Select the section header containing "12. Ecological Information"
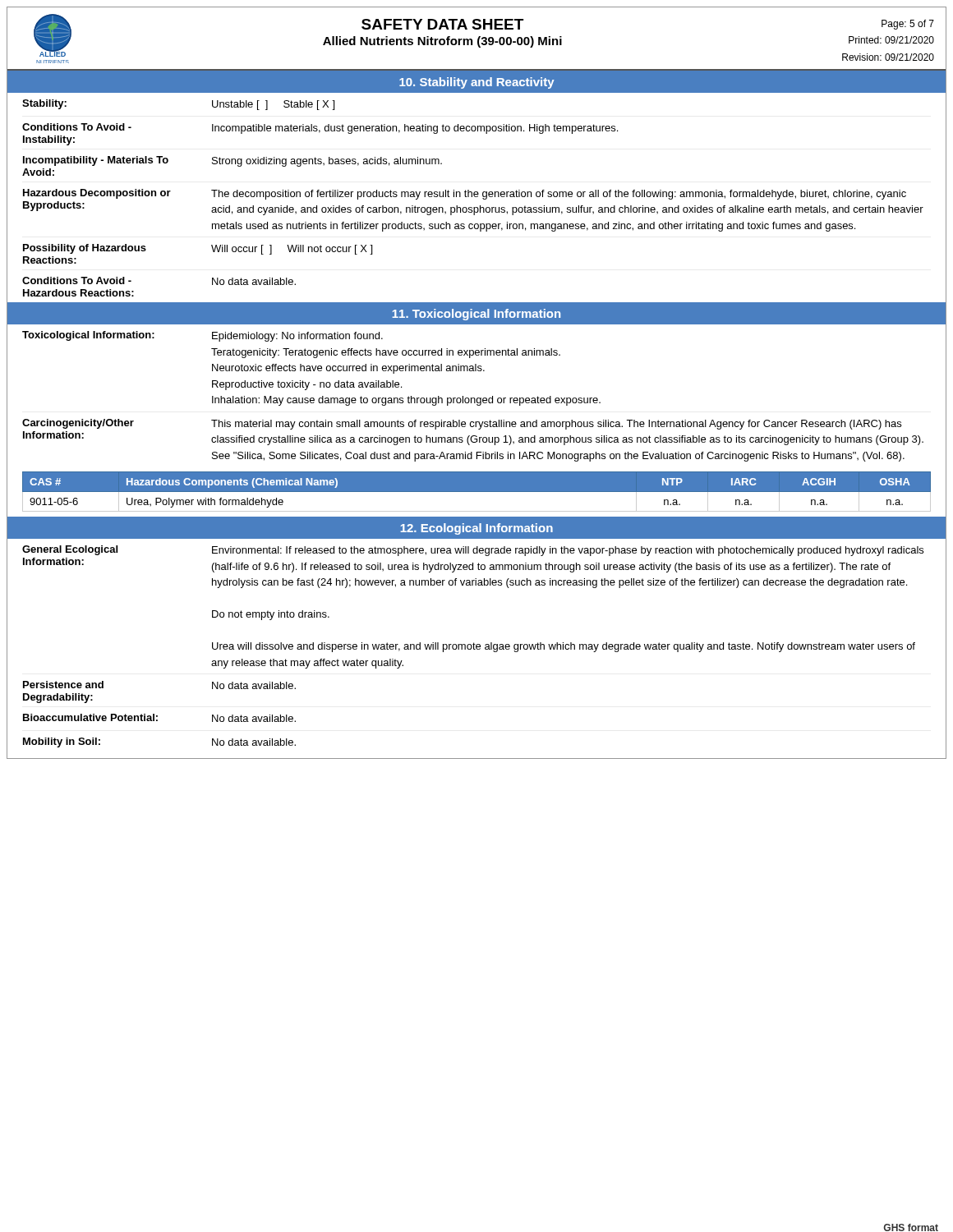Screen dimensions: 1232x953 tap(476, 528)
